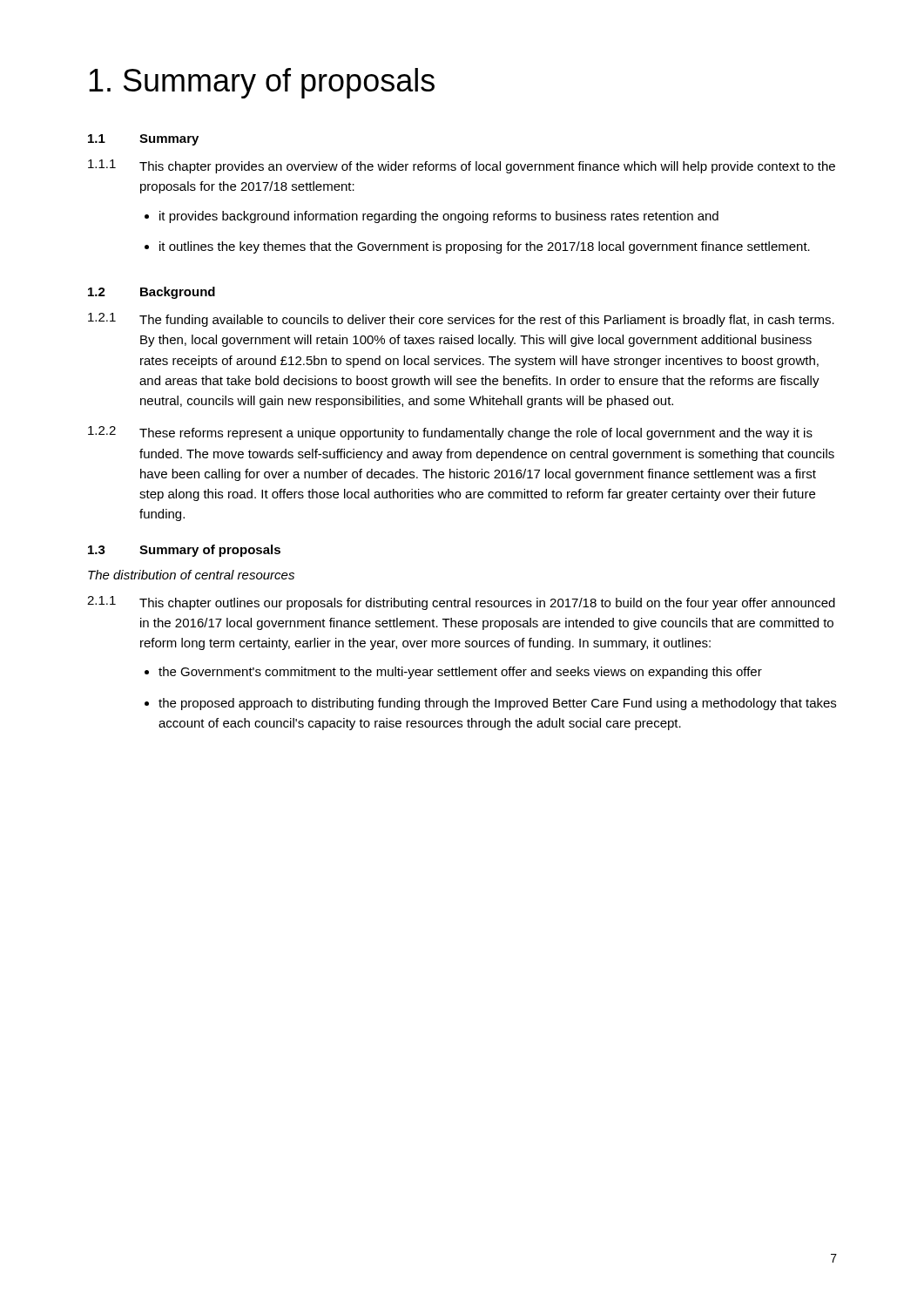Point to the block starting "1.1 This chapter outlines our proposals for distributing"
The height and width of the screenshot is (1307, 924).
pyautogui.click(x=462, y=668)
